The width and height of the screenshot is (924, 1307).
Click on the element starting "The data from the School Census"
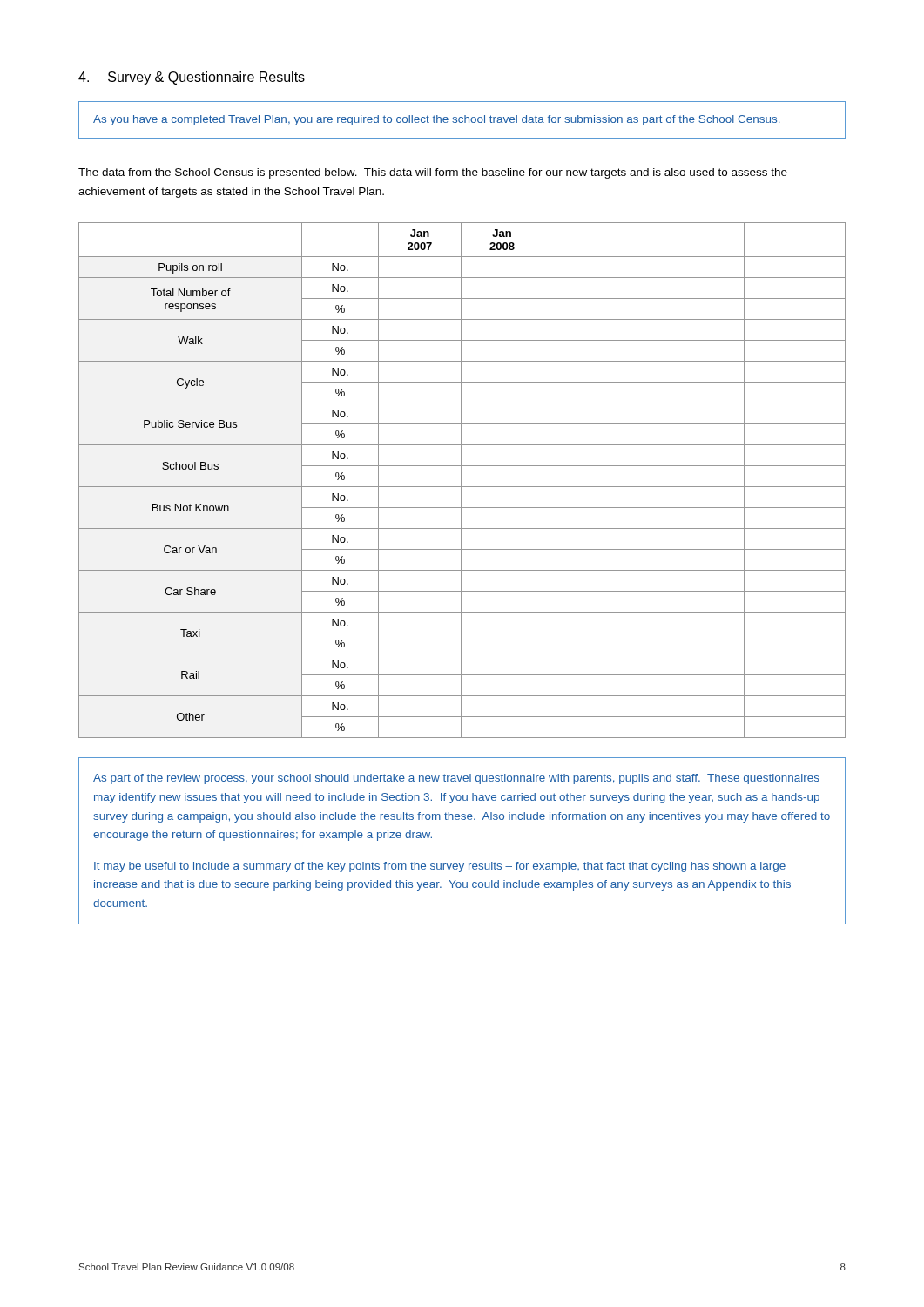[433, 182]
